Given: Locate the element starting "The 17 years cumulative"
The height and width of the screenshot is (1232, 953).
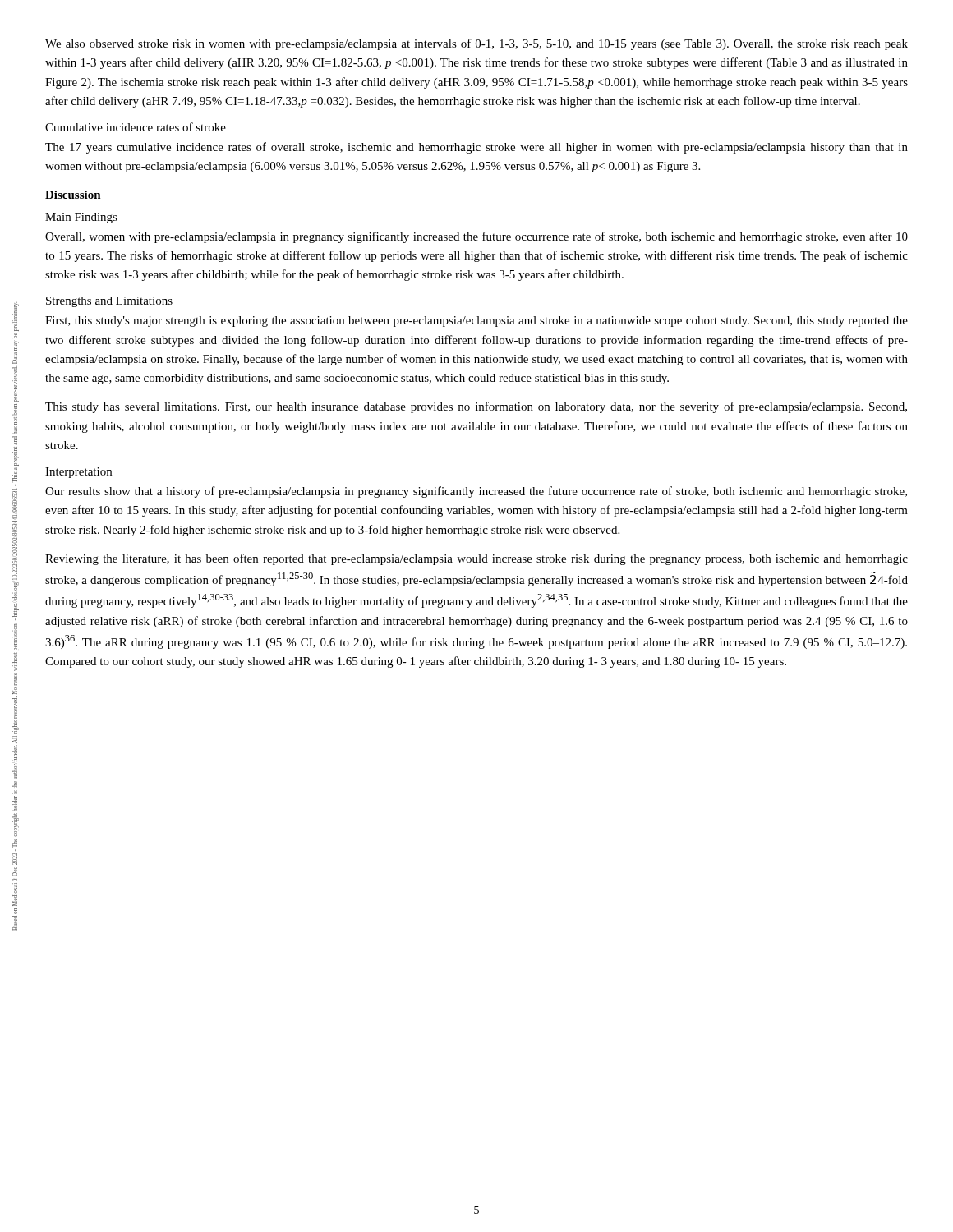Looking at the screenshot, I should coord(476,157).
